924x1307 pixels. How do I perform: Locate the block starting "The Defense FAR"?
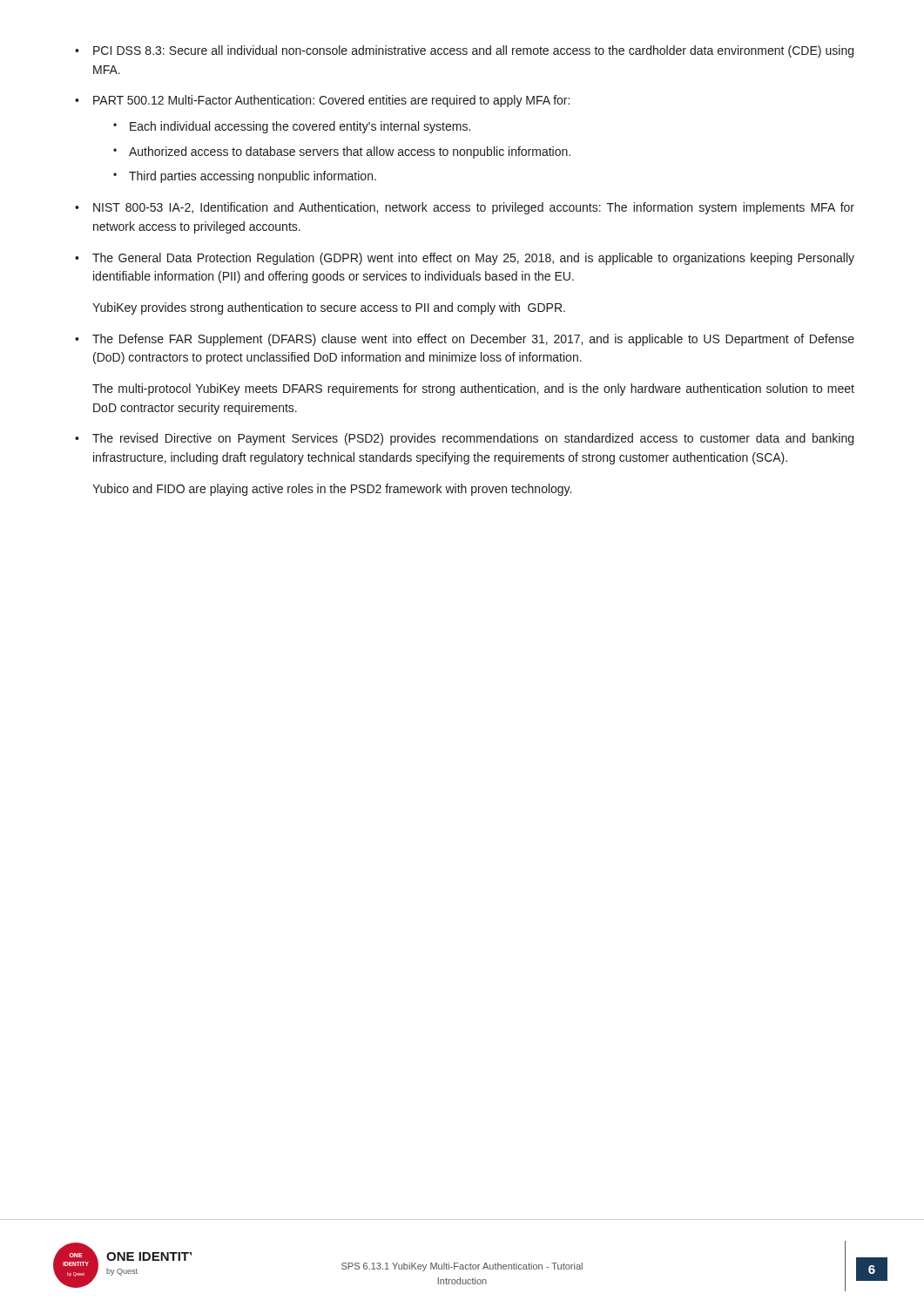pyautogui.click(x=462, y=349)
